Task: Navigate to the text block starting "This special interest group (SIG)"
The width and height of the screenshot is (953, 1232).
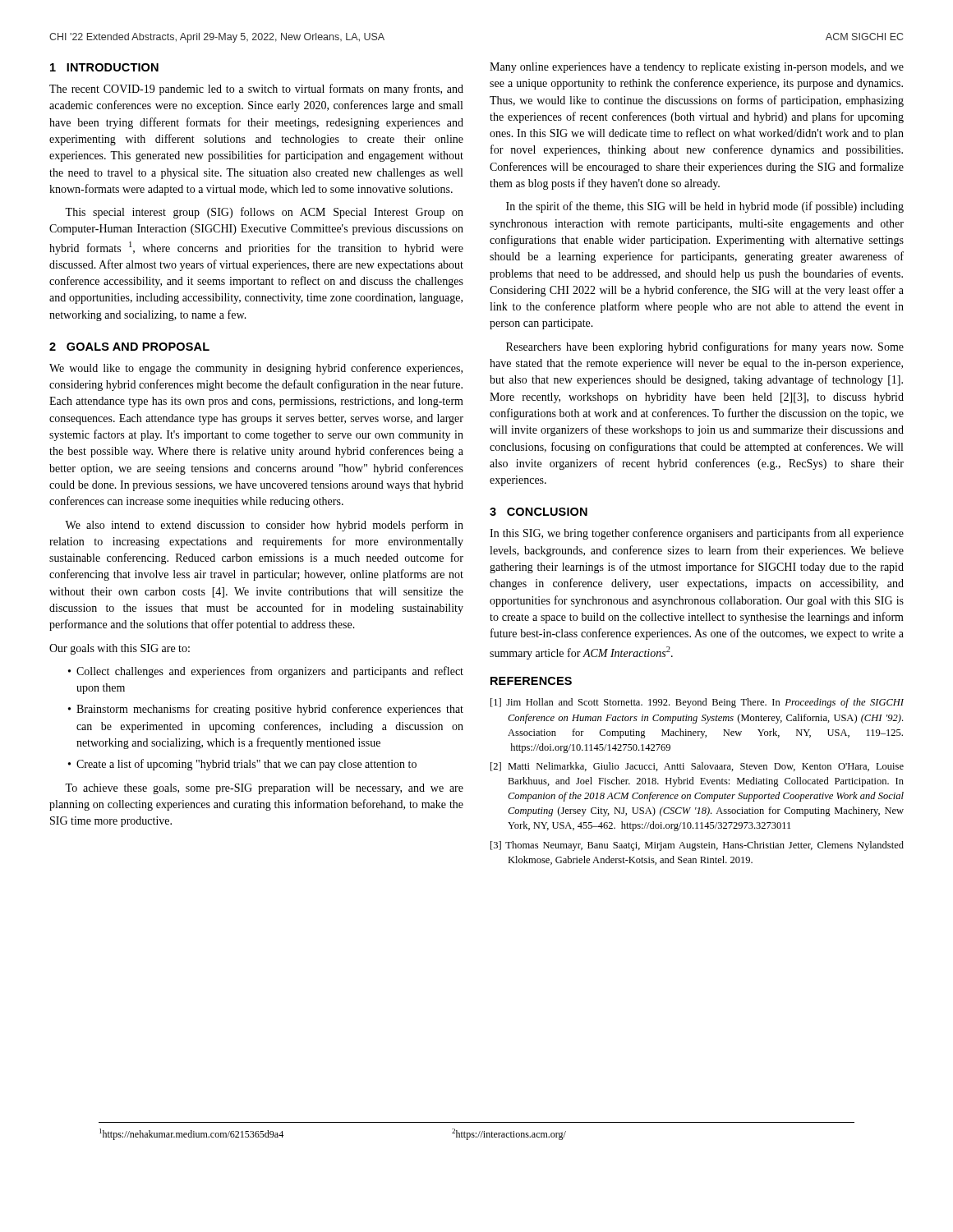Action: (x=256, y=264)
